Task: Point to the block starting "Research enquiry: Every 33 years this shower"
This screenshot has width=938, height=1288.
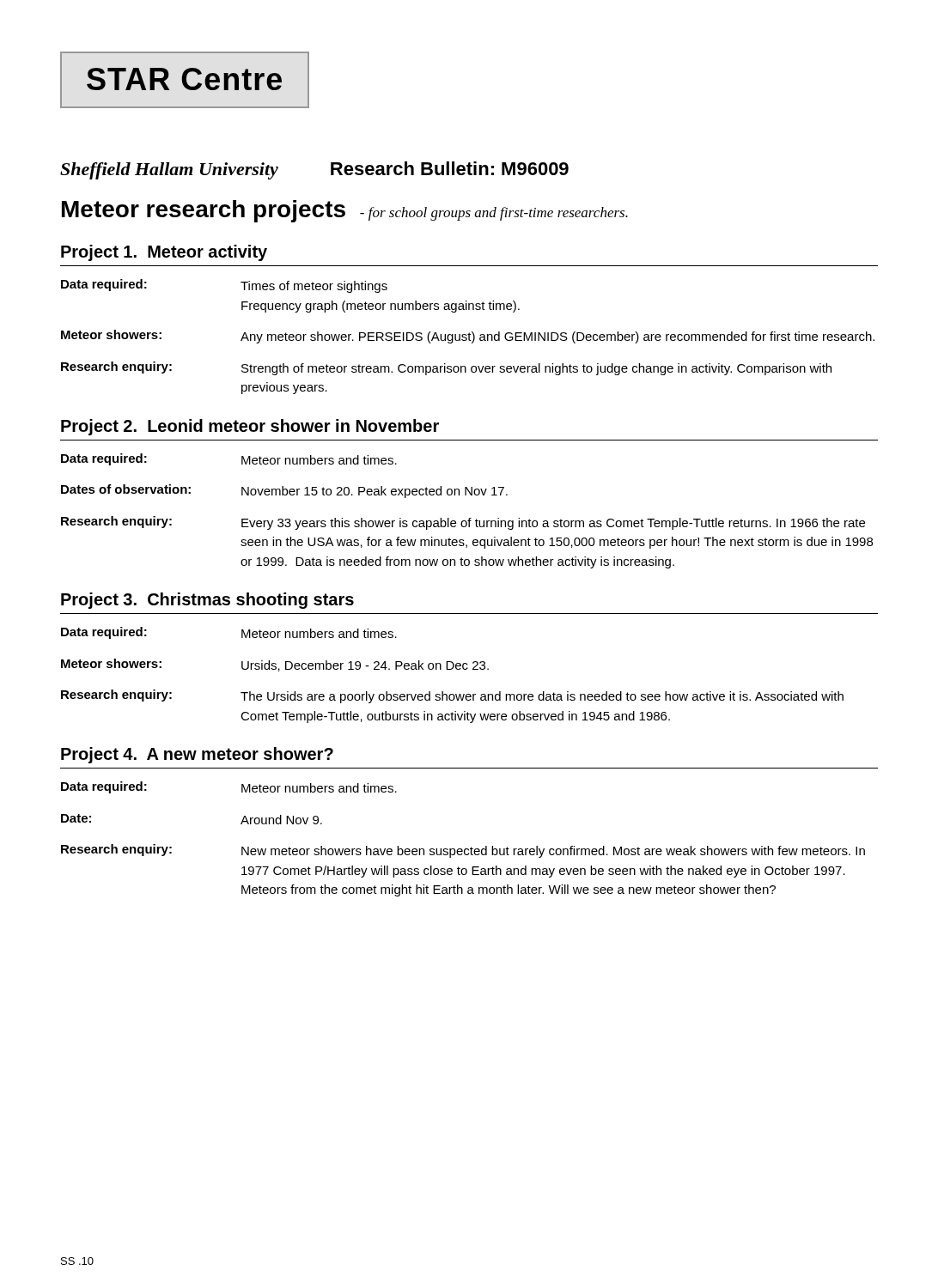Action: pos(469,542)
